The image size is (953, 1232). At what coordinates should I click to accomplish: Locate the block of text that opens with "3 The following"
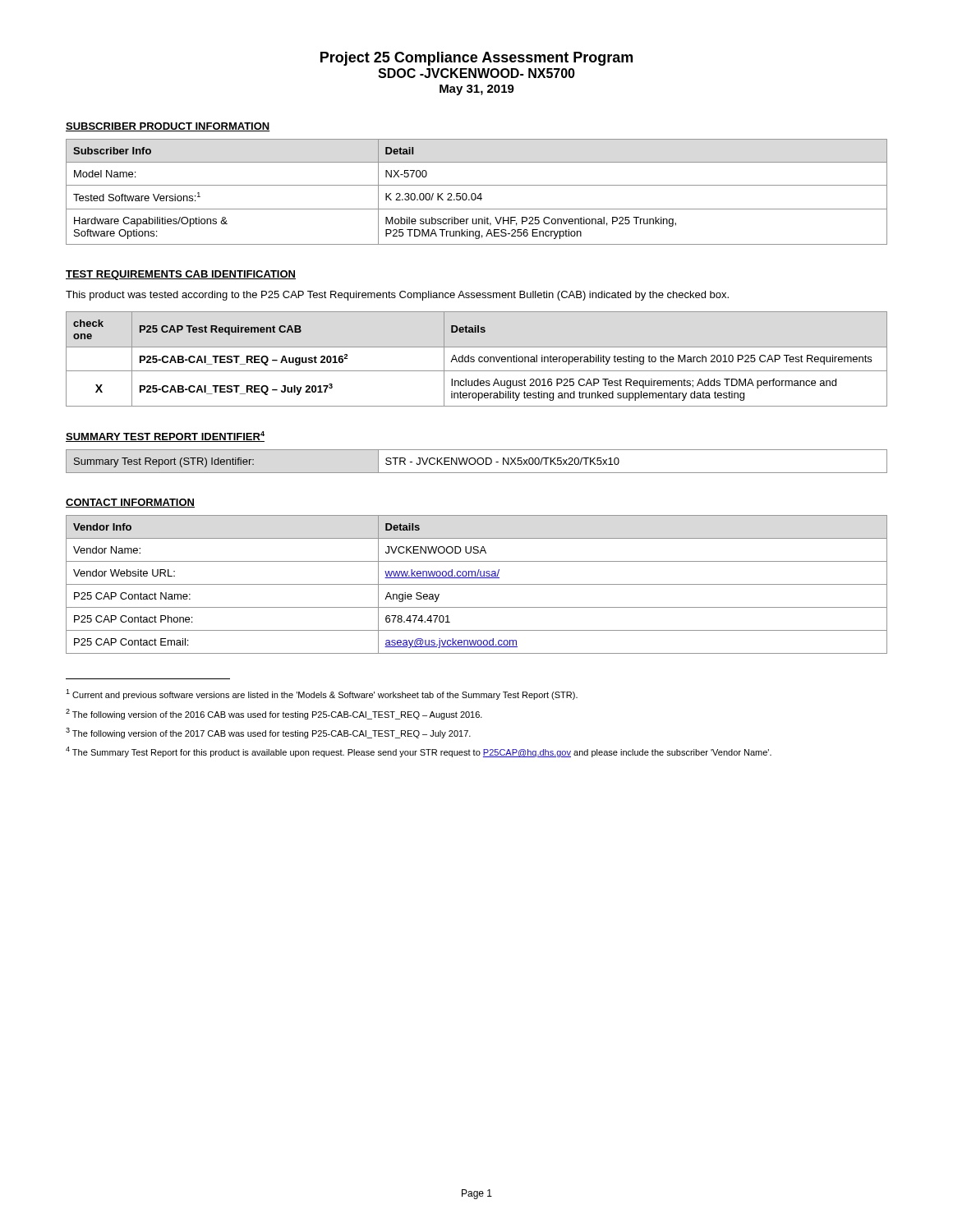[x=268, y=732]
